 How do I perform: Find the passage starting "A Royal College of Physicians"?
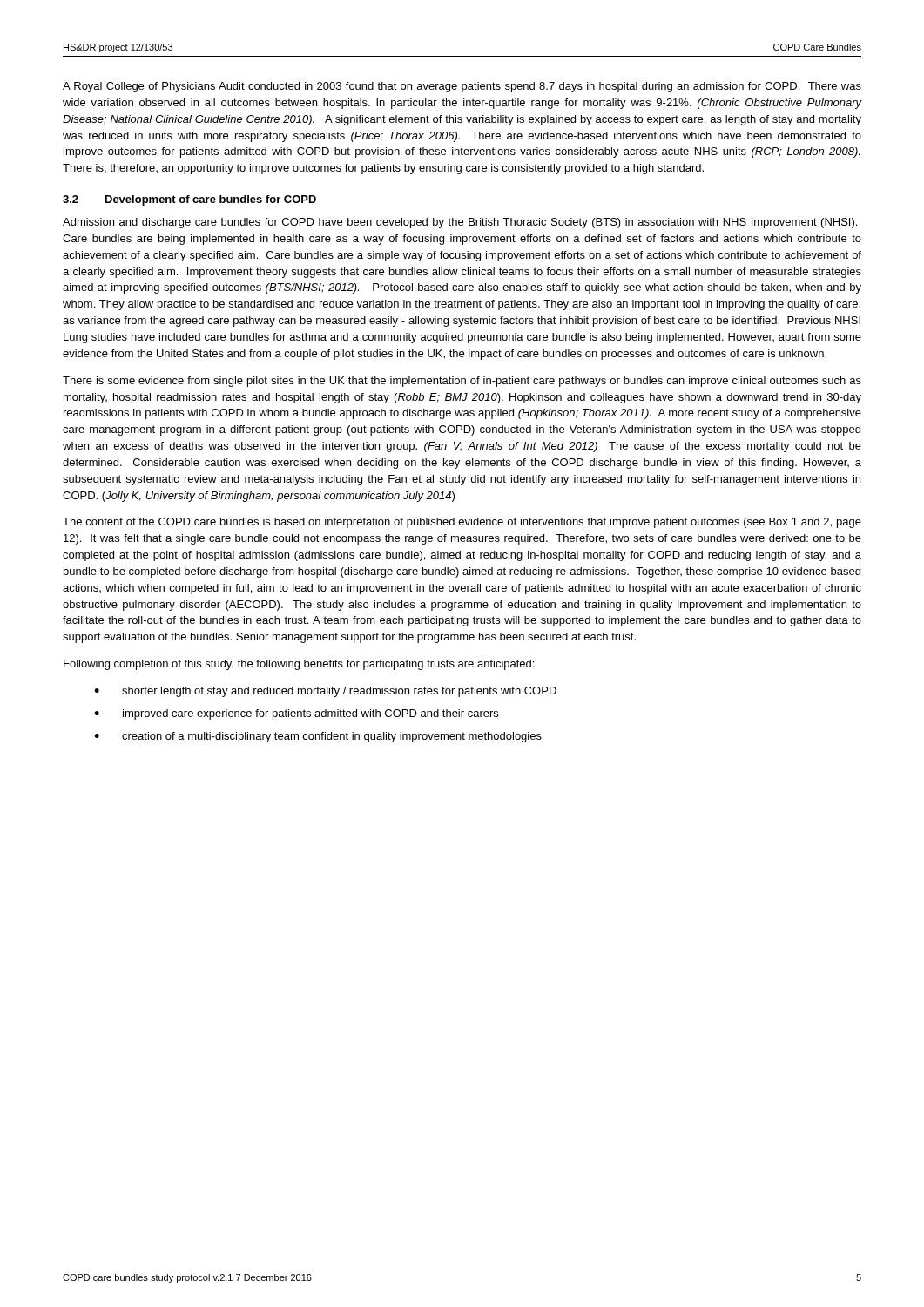click(462, 127)
